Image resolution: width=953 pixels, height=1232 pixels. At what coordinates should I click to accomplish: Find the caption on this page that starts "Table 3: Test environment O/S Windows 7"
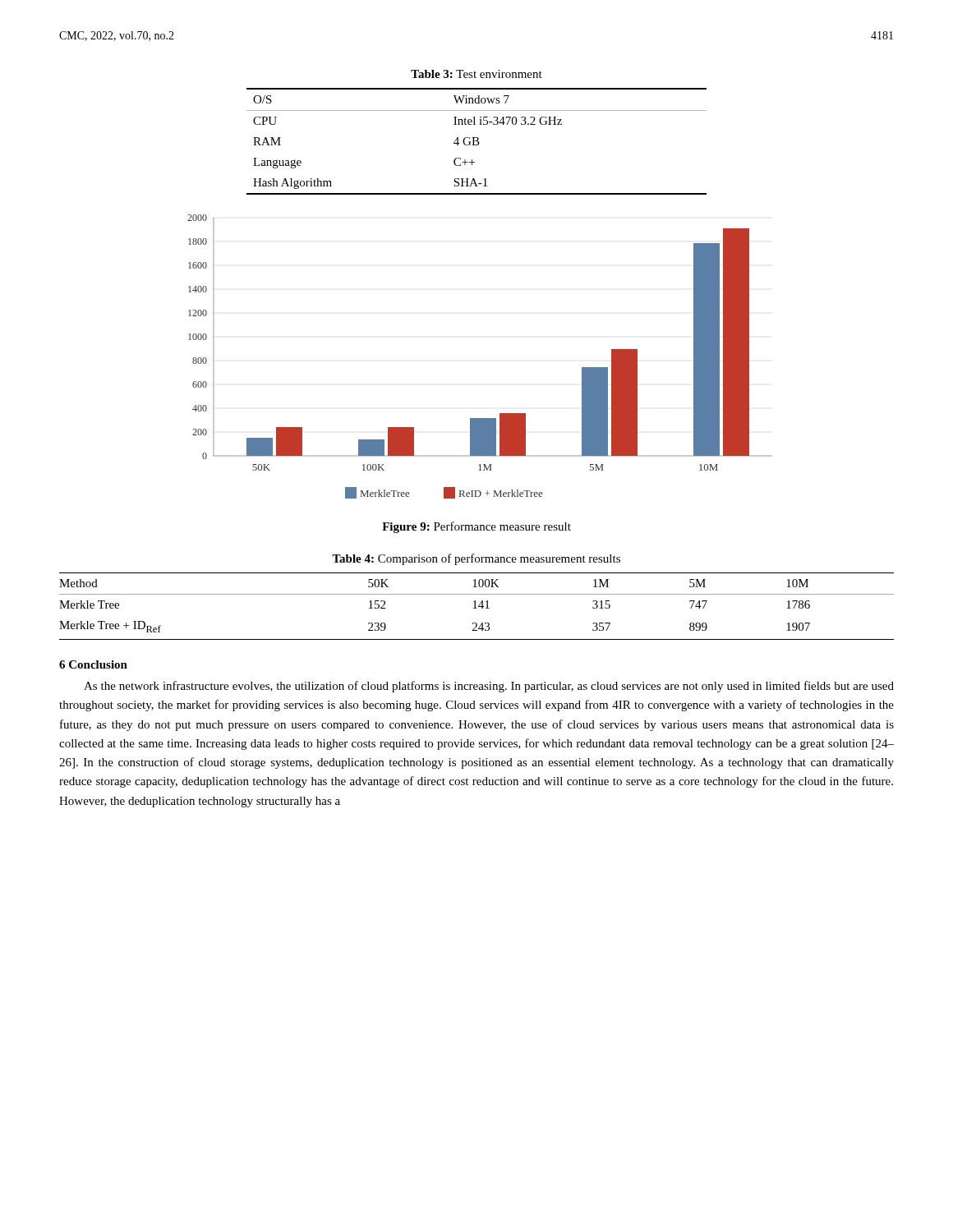pyautogui.click(x=476, y=131)
